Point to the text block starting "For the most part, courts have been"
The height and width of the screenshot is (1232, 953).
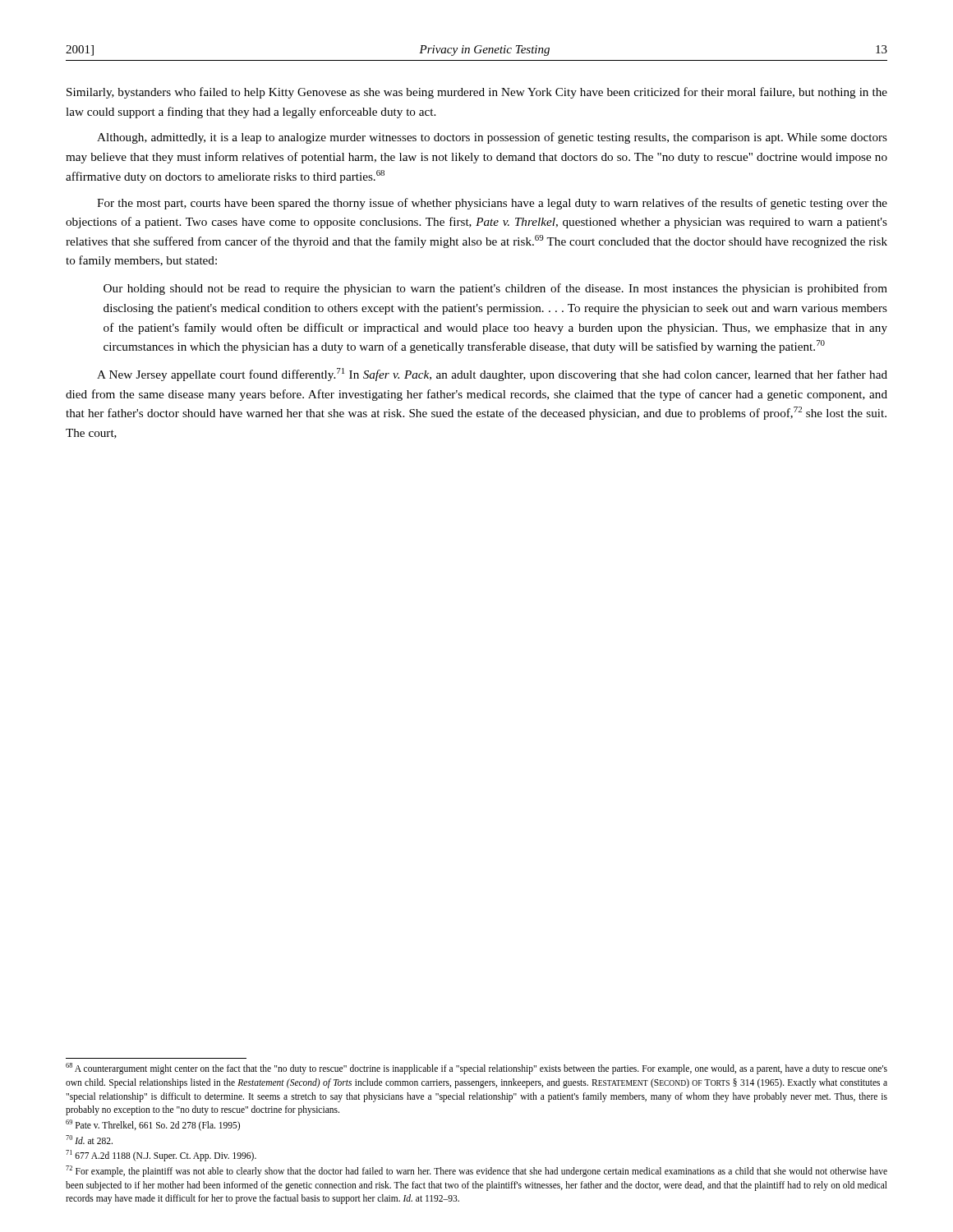[476, 231]
